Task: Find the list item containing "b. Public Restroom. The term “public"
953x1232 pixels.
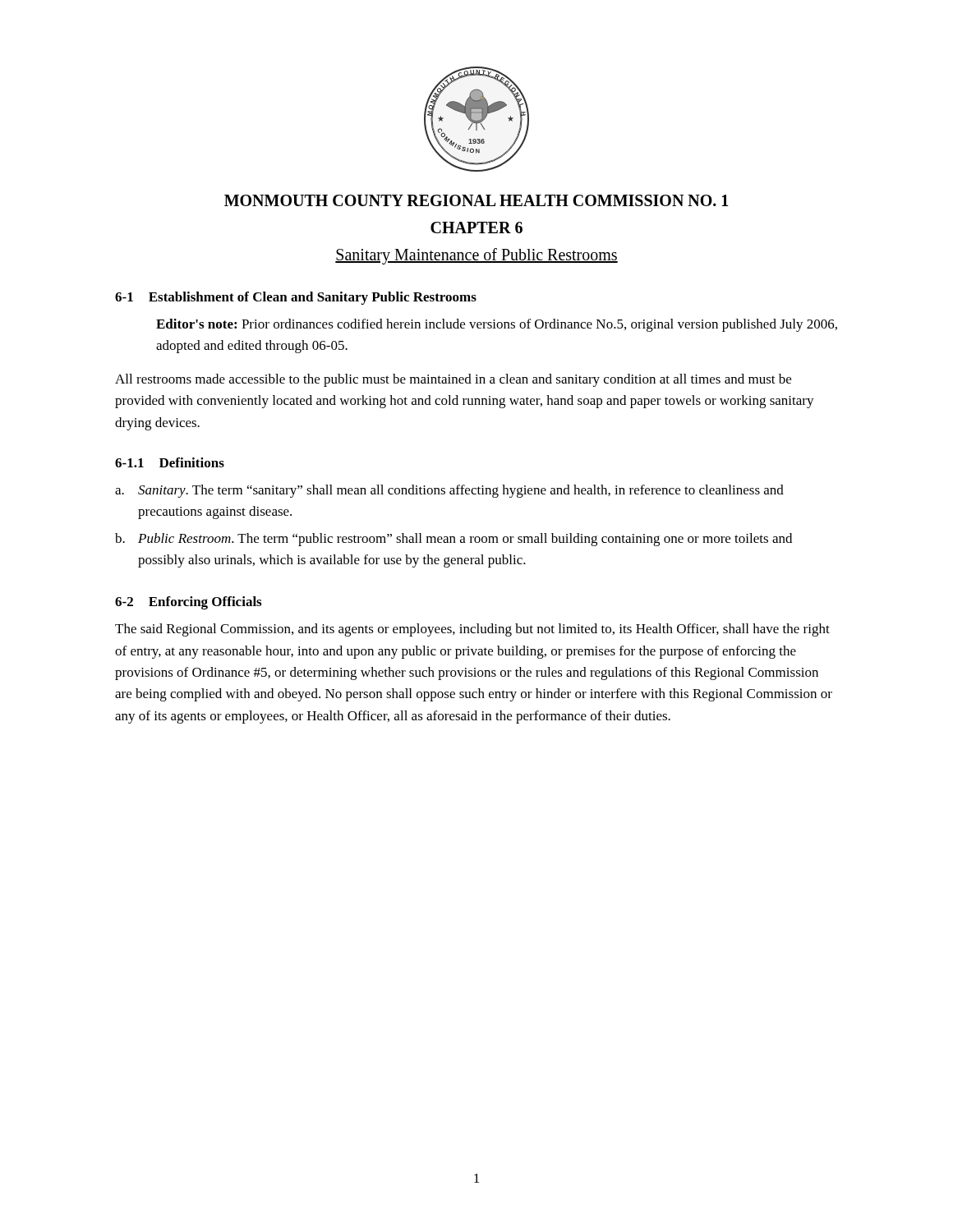Action: [476, 550]
